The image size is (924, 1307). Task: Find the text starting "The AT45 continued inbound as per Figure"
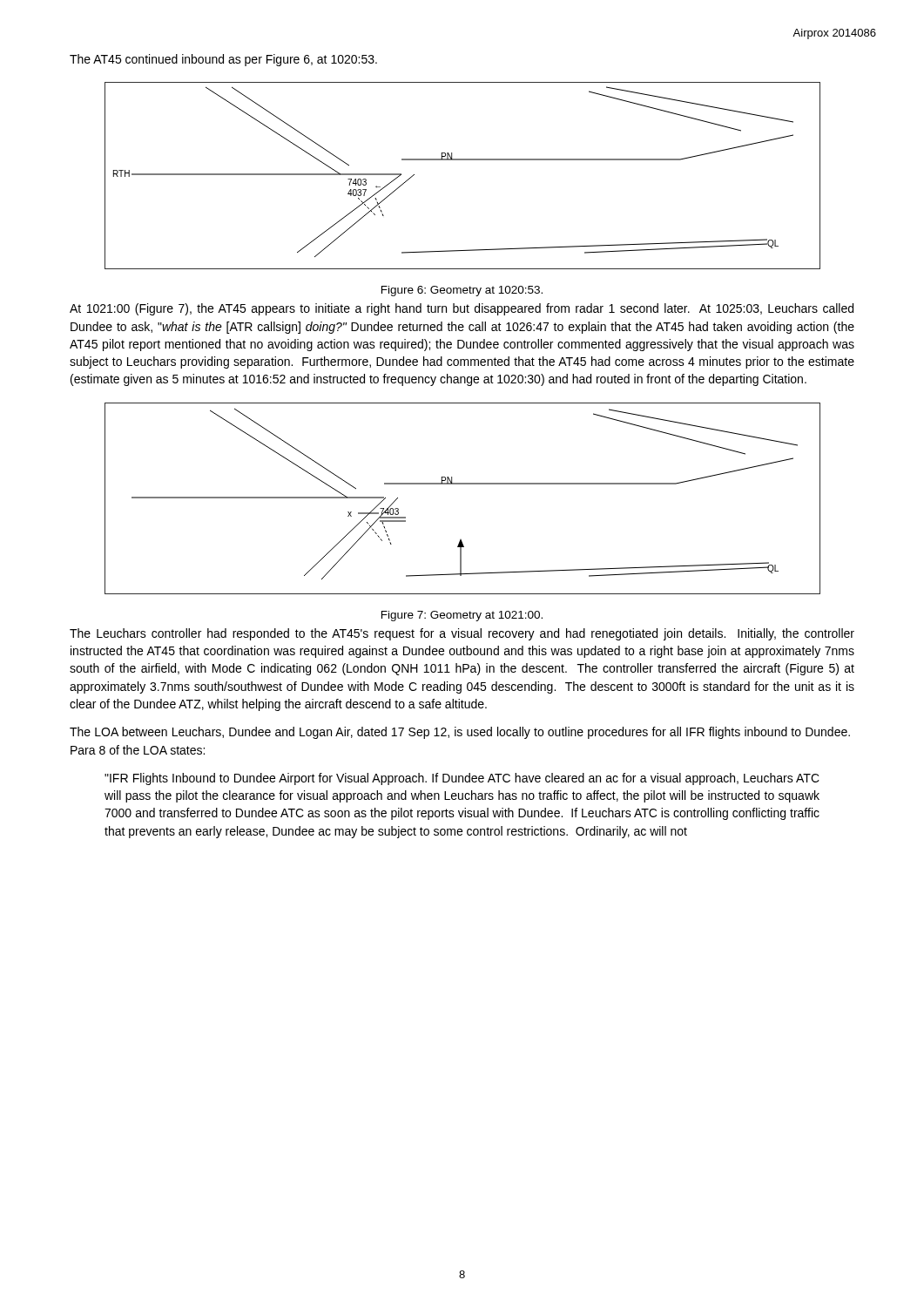coord(224,59)
